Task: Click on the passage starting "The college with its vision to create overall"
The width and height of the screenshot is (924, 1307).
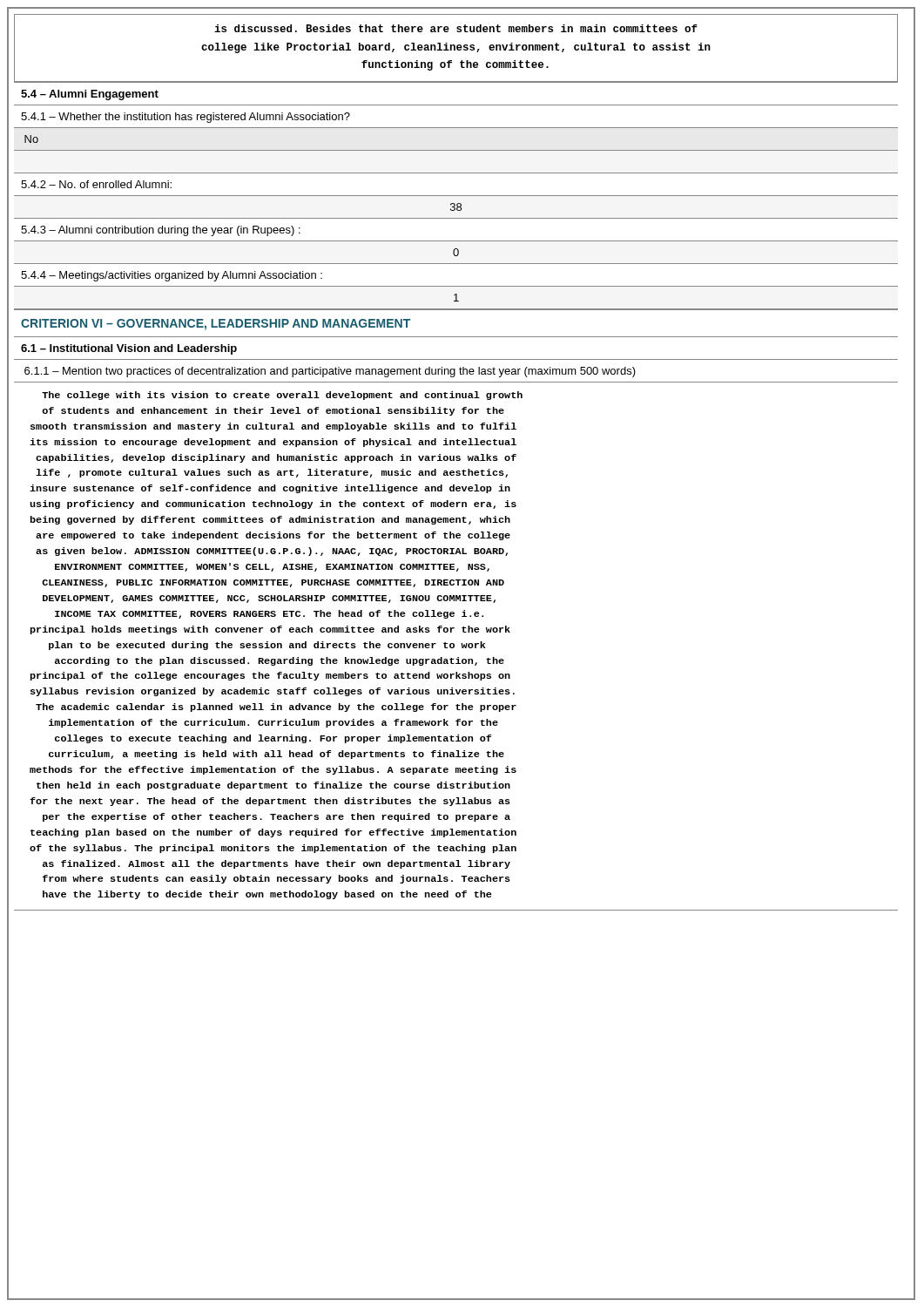Action: 276,645
